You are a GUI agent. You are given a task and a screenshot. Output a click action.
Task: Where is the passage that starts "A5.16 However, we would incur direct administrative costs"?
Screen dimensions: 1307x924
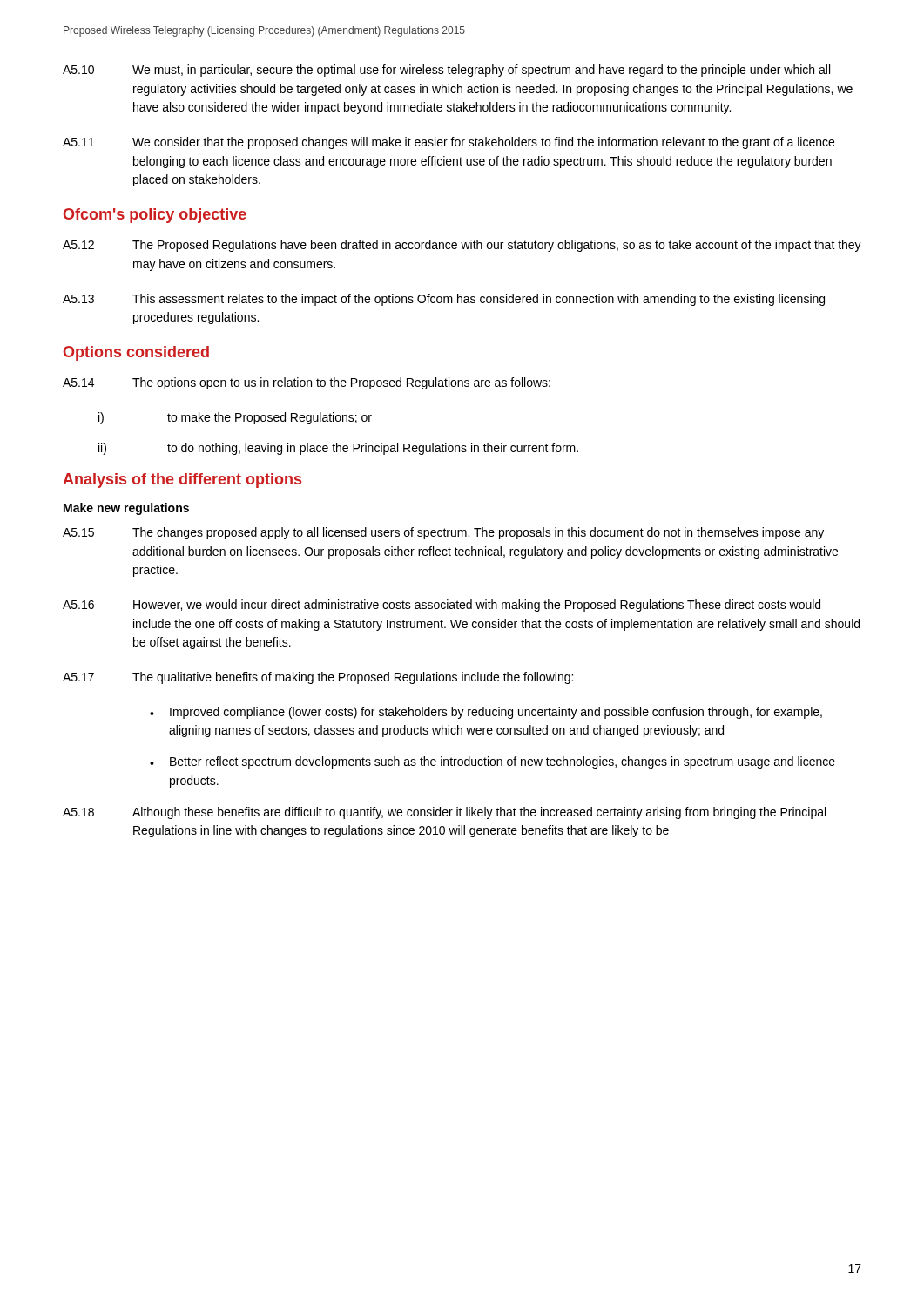pos(462,624)
